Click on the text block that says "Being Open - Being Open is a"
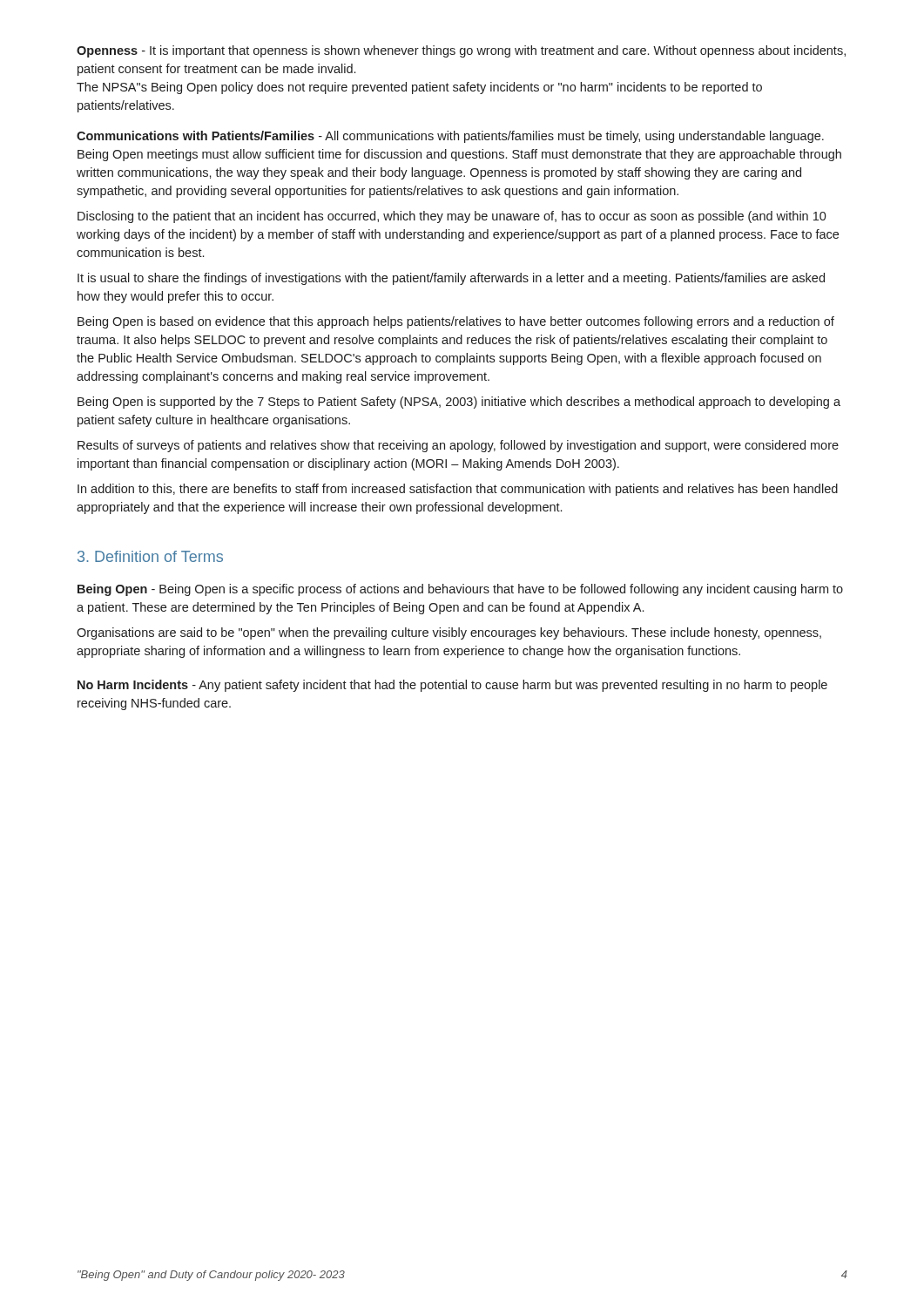Screen dimensions: 1307x924 [x=462, y=621]
